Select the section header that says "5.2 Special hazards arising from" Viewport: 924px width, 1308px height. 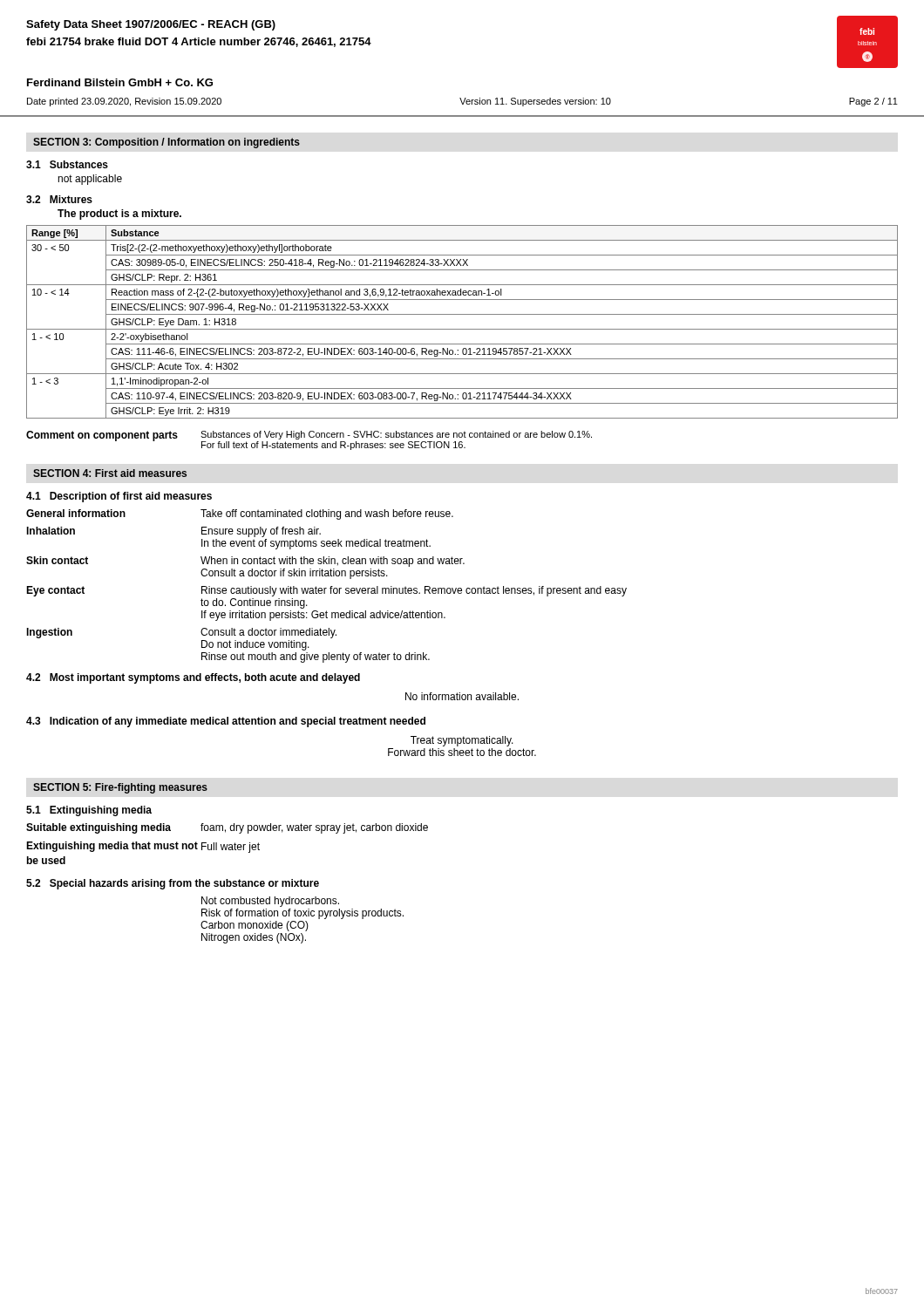click(173, 883)
